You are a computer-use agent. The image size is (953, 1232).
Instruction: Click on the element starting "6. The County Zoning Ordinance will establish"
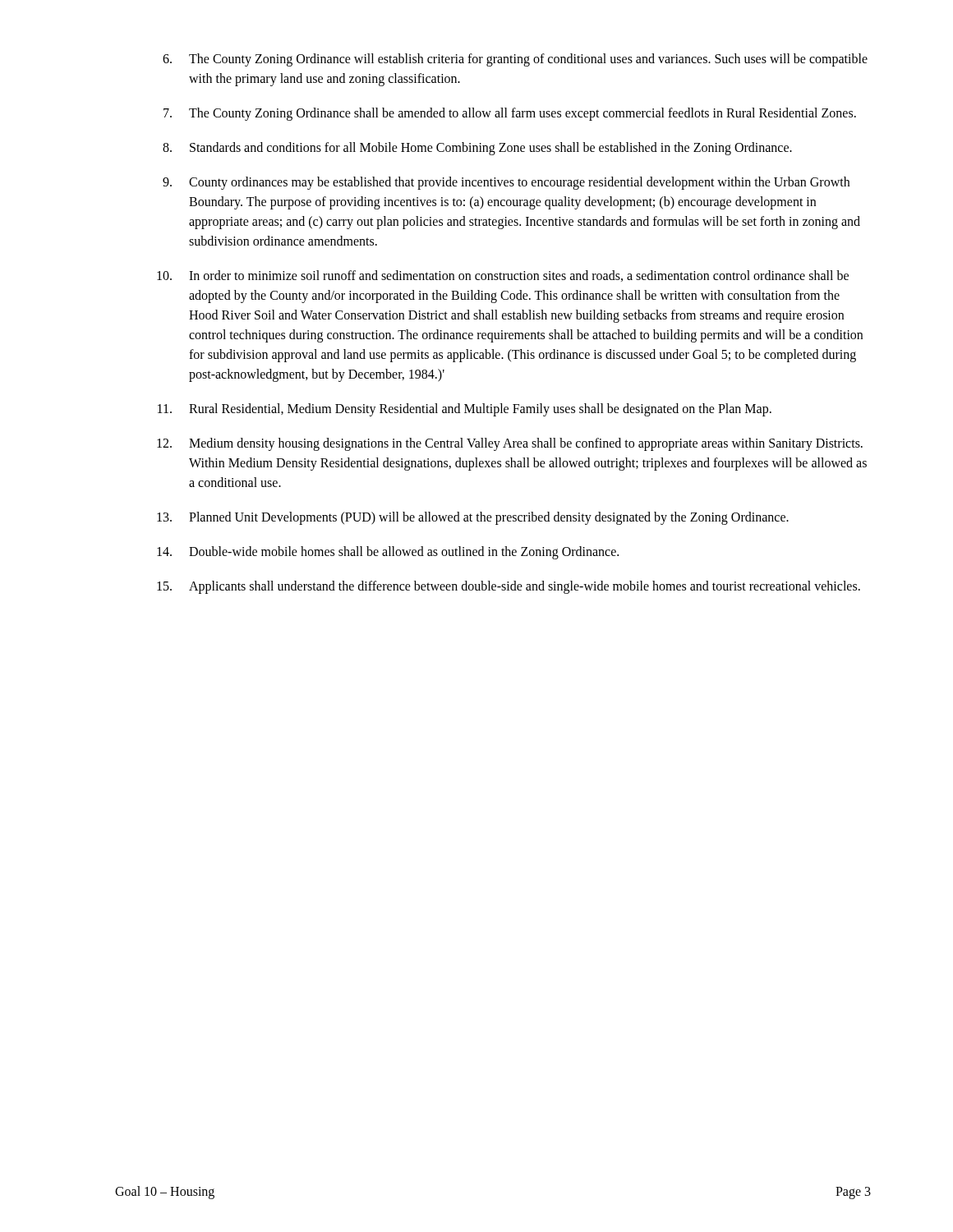pos(493,69)
